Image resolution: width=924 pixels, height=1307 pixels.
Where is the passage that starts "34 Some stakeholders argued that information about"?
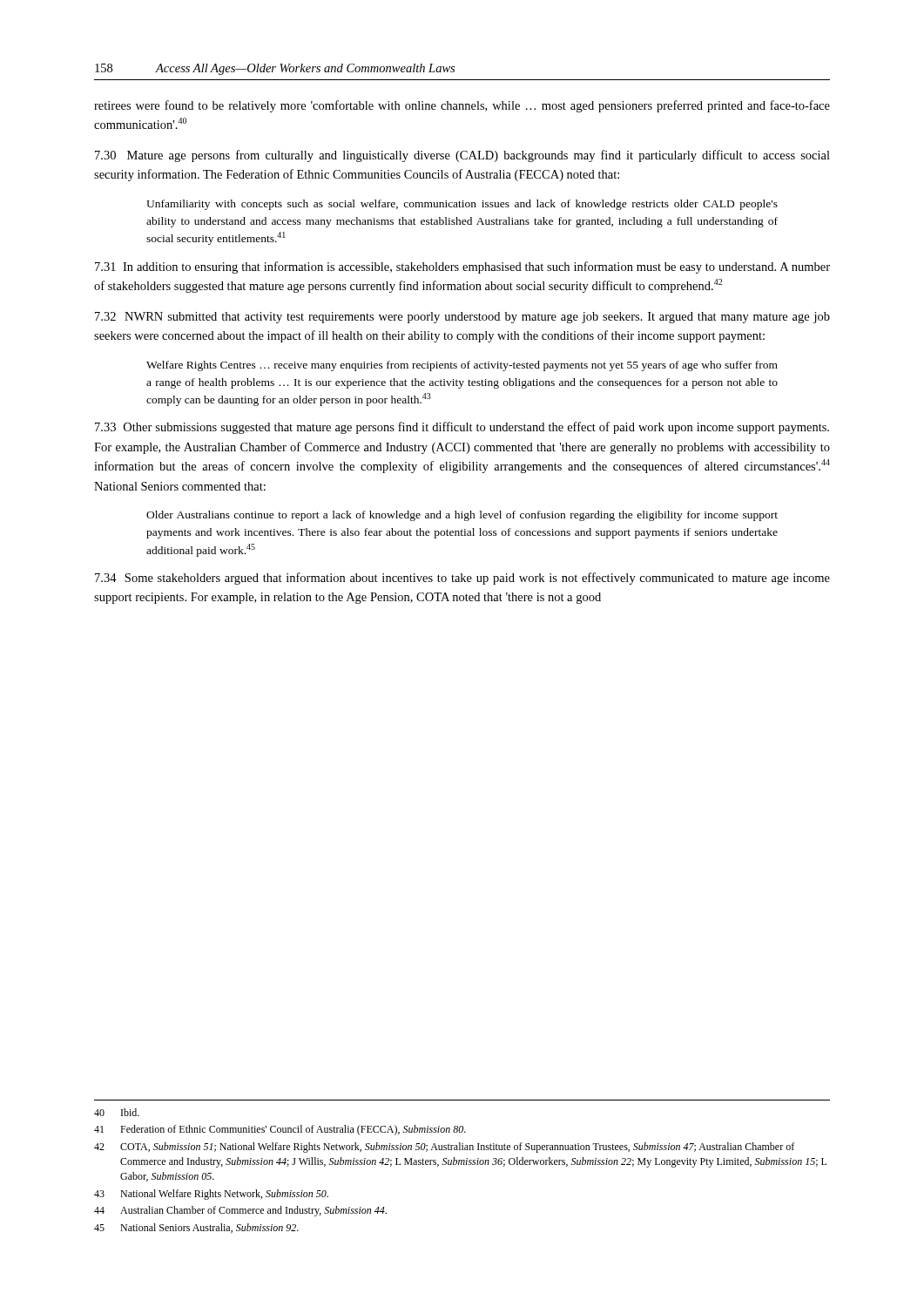(x=462, y=587)
